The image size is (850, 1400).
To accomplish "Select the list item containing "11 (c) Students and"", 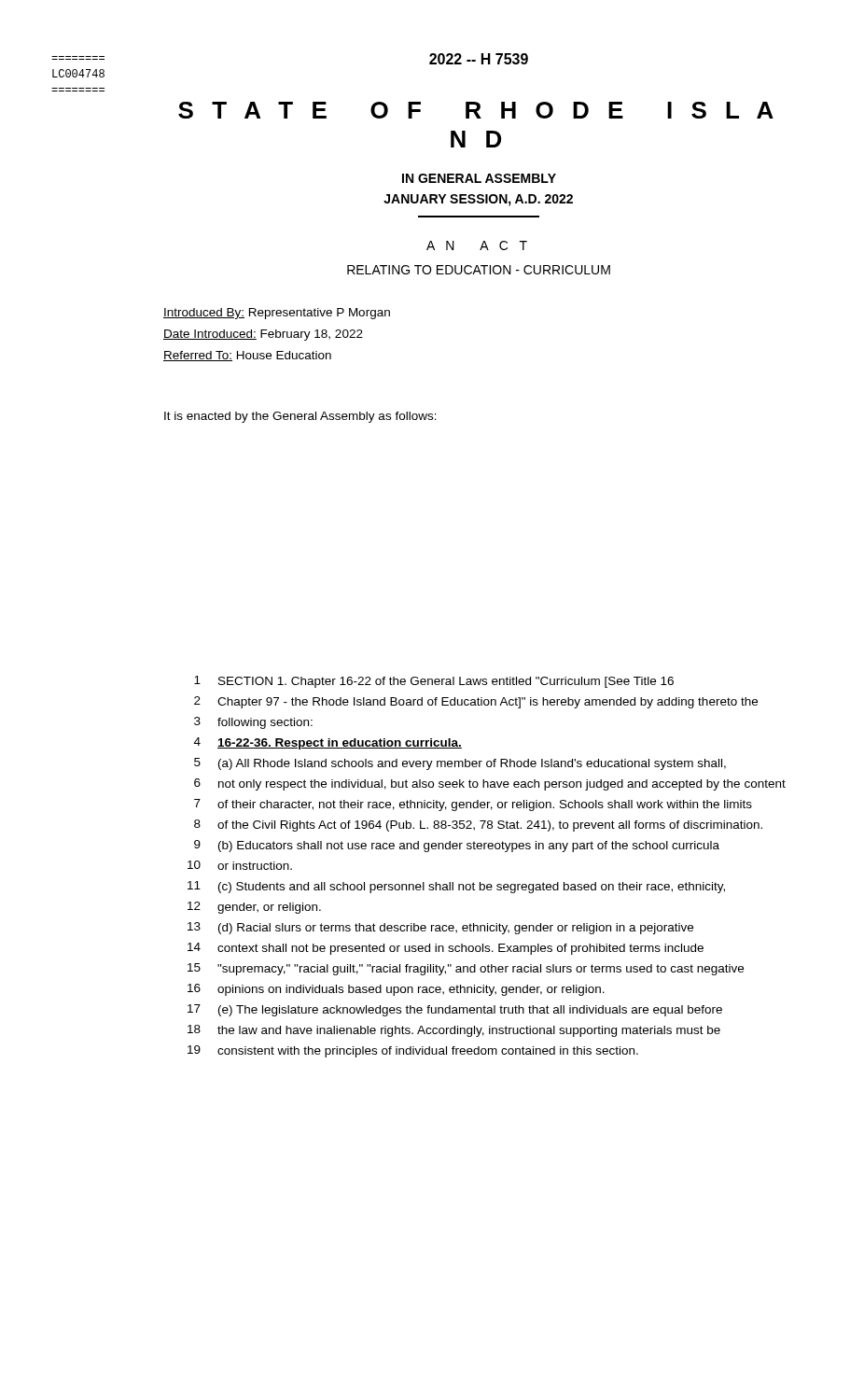I will click(479, 887).
